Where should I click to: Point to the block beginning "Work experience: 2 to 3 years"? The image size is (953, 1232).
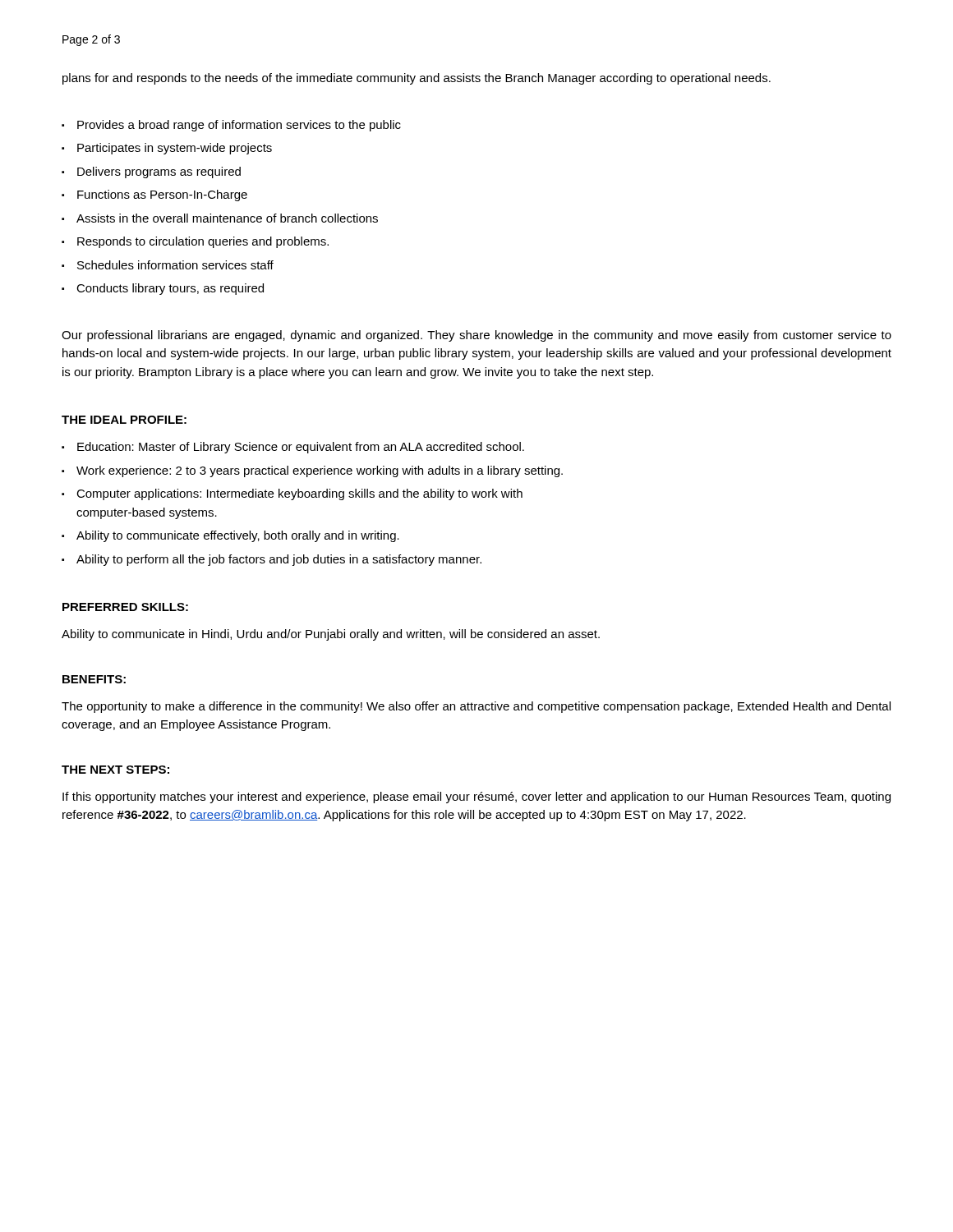coord(320,470)
